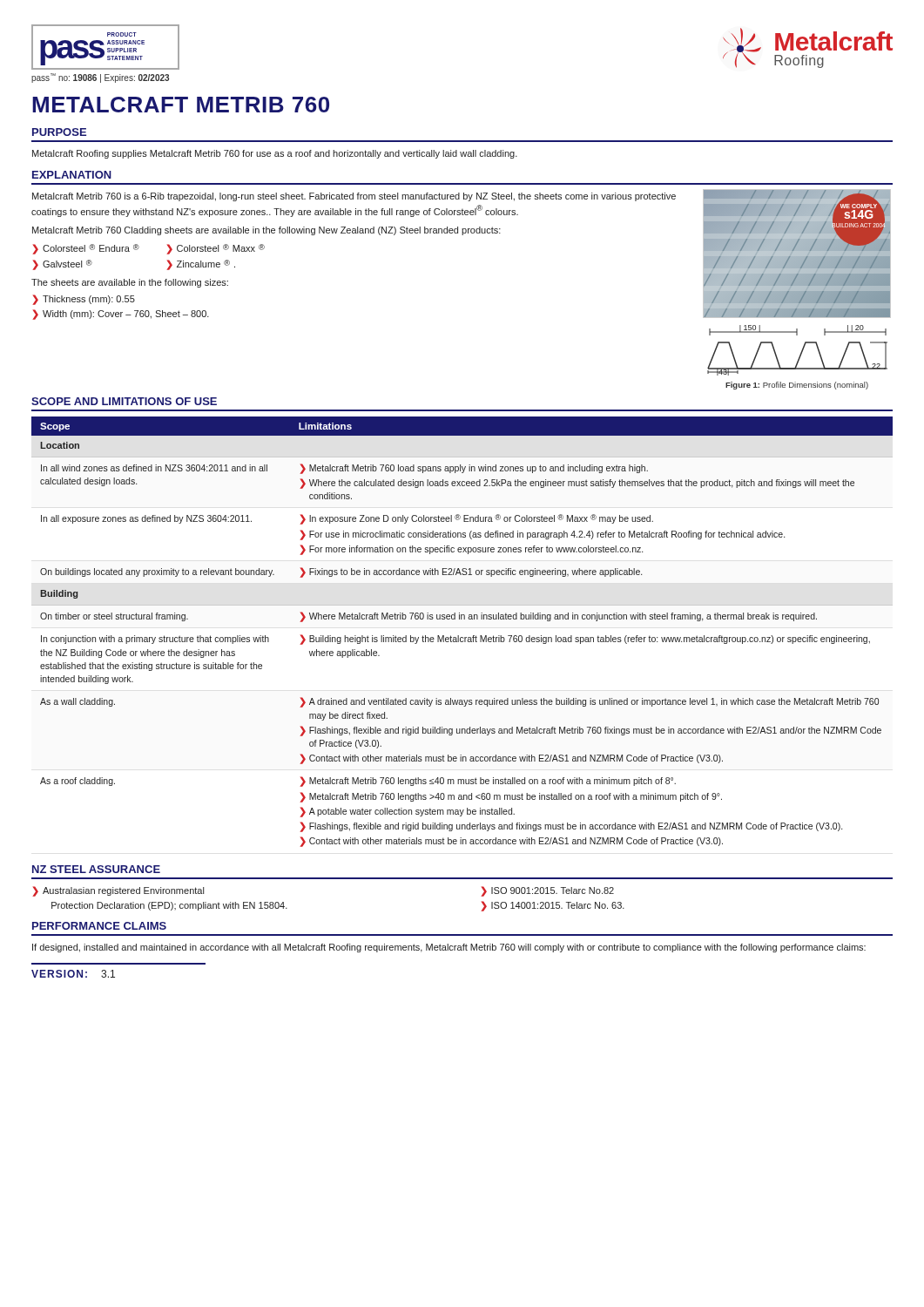Locate the region starting "If designed, installed and maintained in accordance with"

point(449,947)
